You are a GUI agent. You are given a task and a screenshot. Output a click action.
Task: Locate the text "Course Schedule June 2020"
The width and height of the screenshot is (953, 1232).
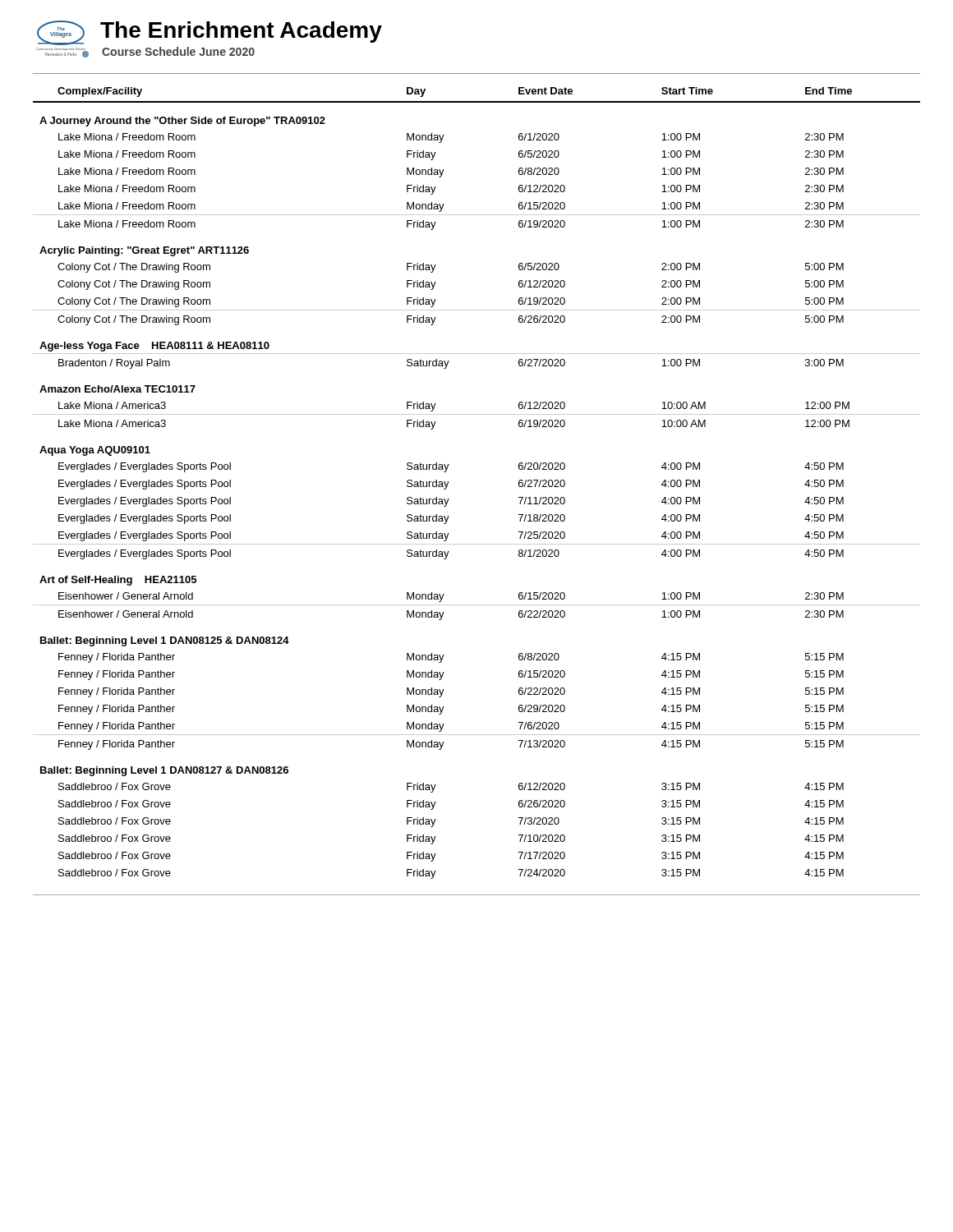coord(178,52)
